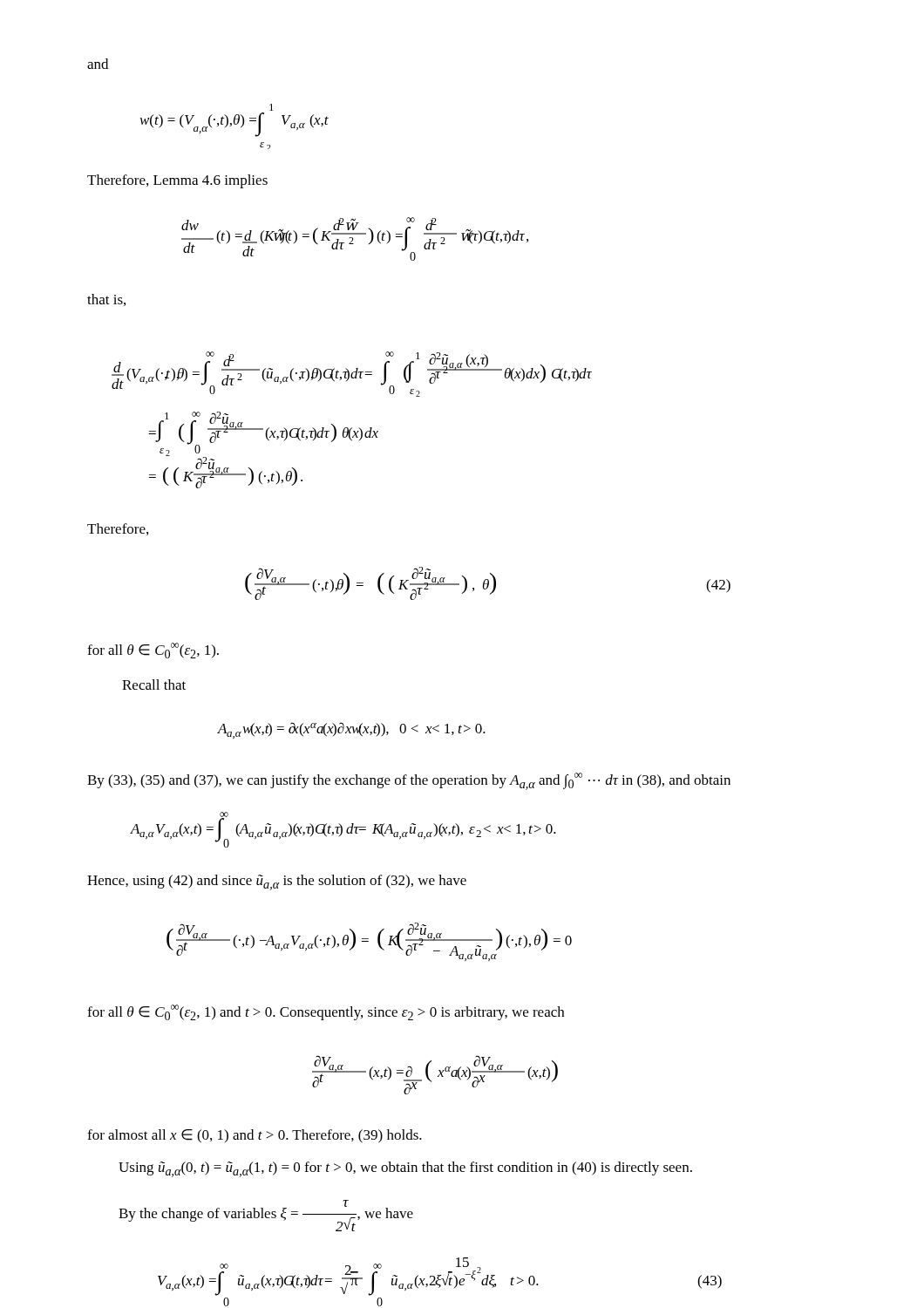Where is the formula that starts "( ∂Va,α ∂t (·,t),θ ) = ( ("?
The image size is (924, 1308).
point(462,588)
